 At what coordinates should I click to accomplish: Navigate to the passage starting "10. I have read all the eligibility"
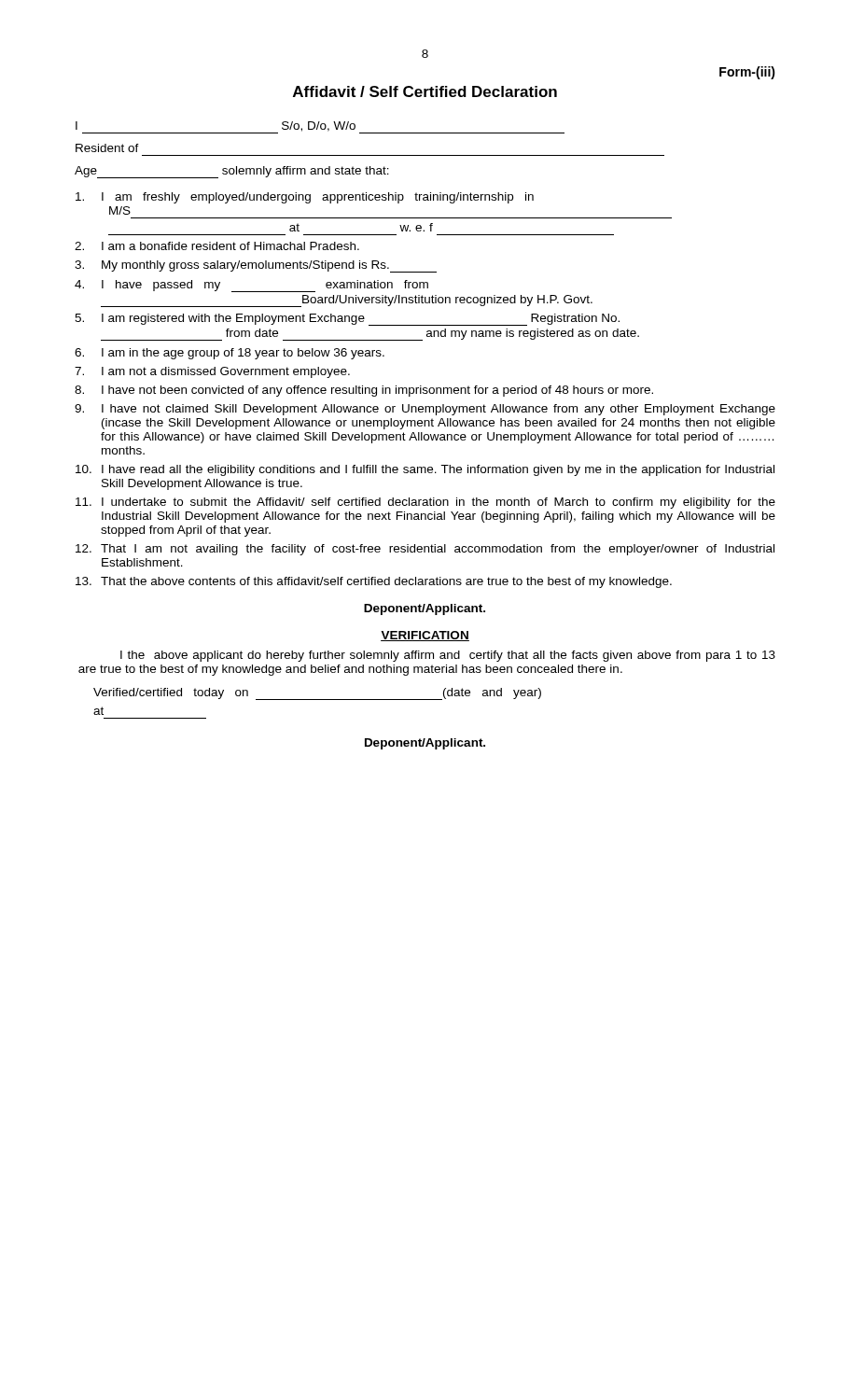point(425,476)
